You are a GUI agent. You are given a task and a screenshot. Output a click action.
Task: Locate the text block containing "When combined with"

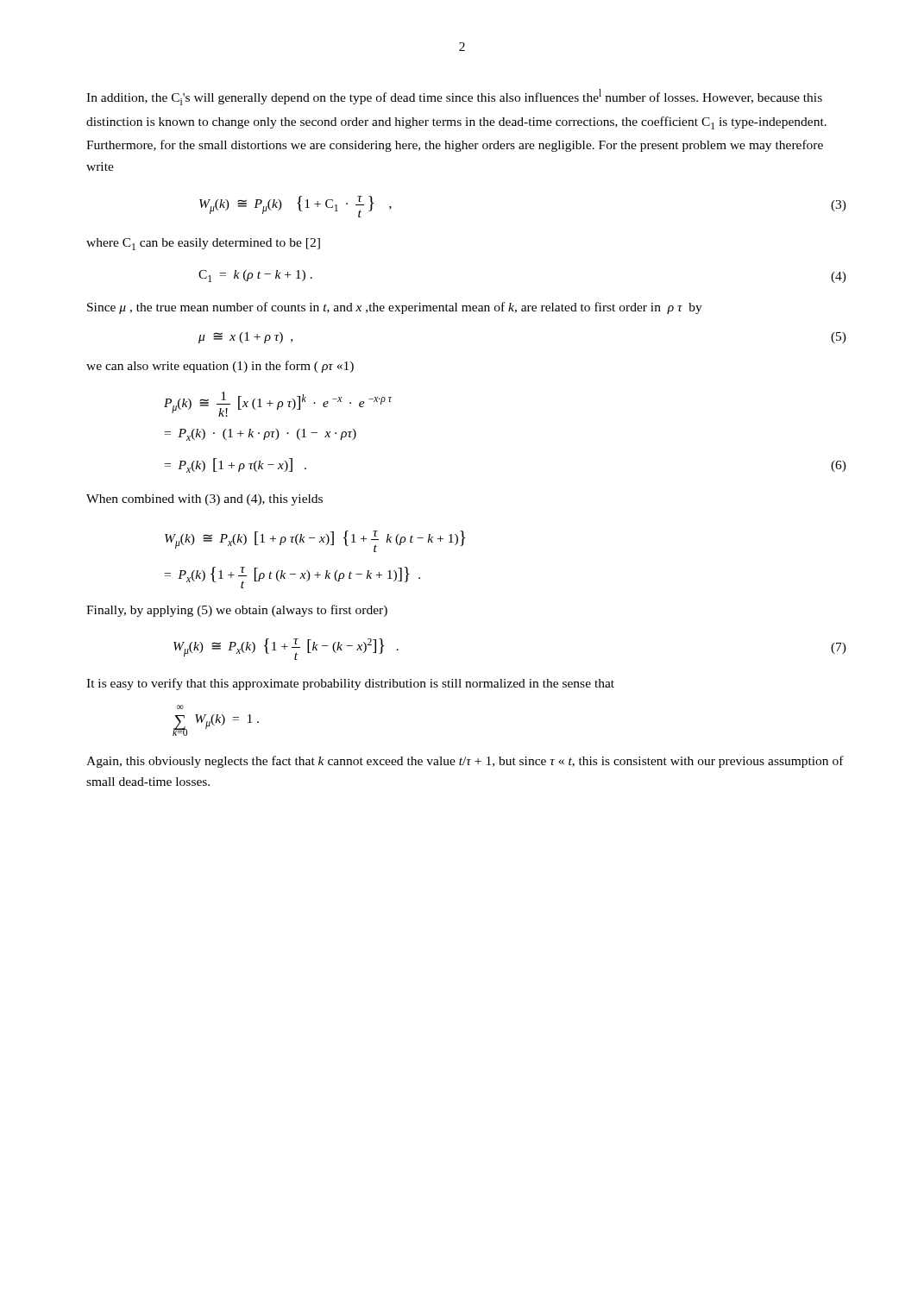205,498
